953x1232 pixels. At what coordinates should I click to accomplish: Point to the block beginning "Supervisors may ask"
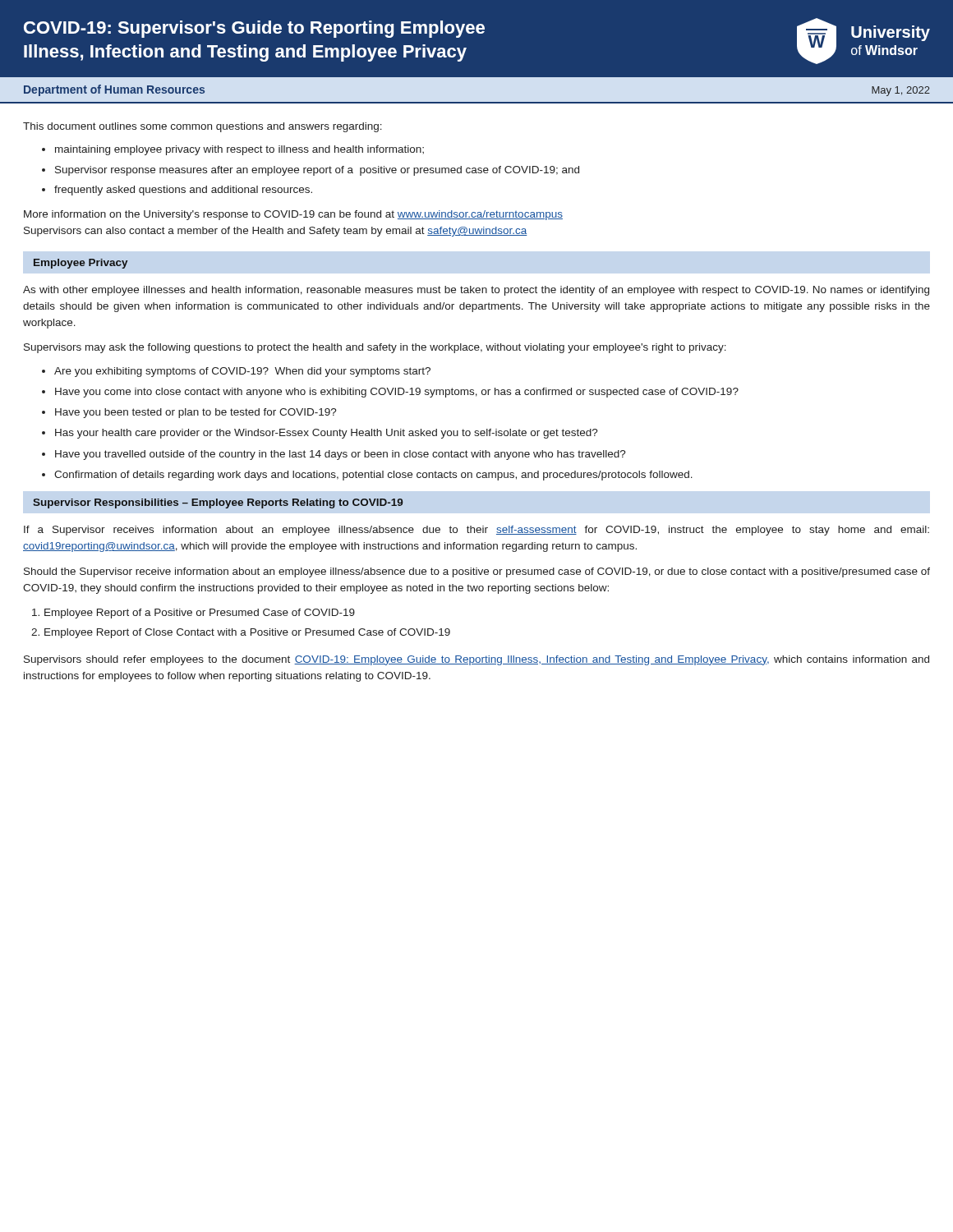(x=375, y=347)
